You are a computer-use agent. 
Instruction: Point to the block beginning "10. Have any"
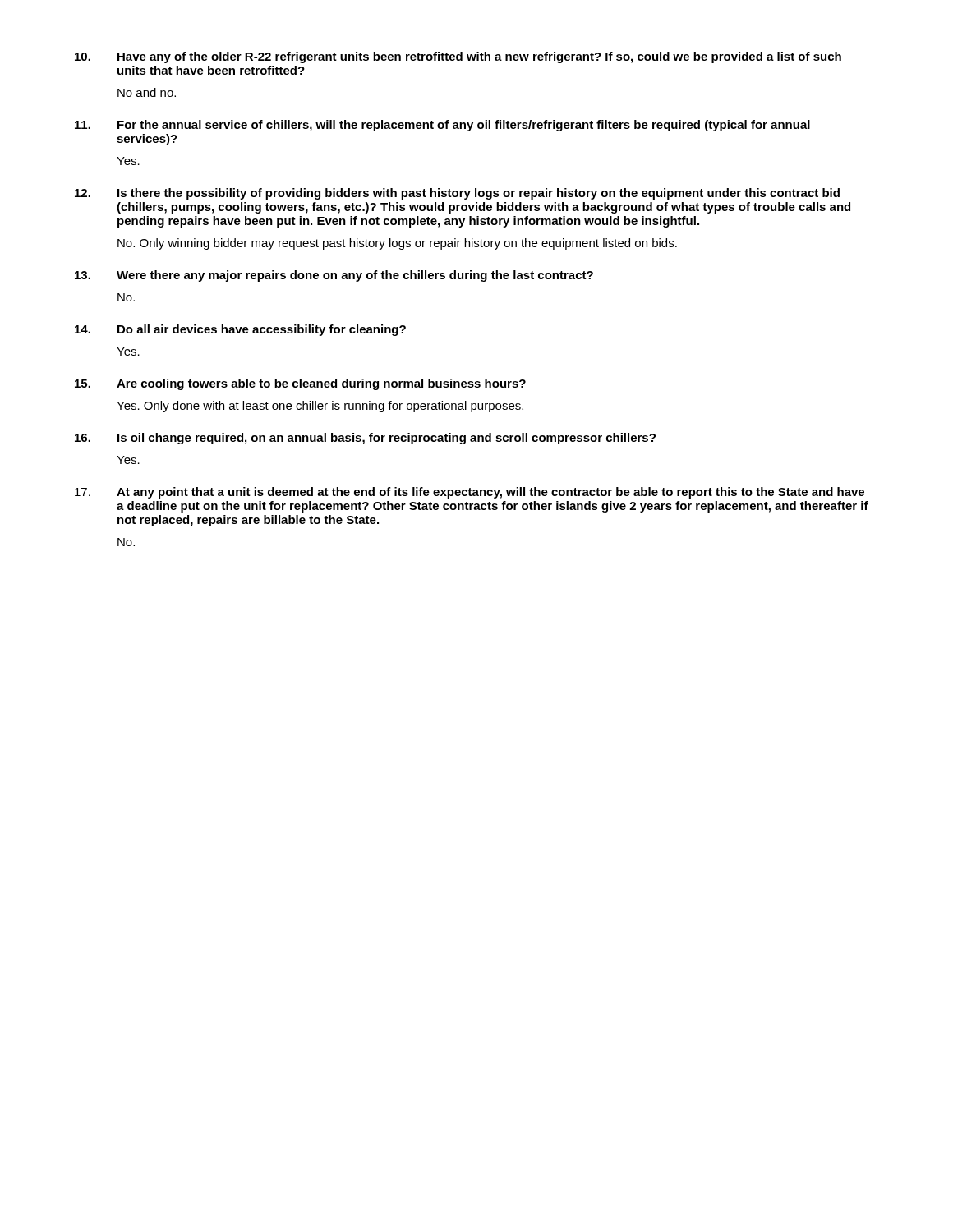[472, 63]
